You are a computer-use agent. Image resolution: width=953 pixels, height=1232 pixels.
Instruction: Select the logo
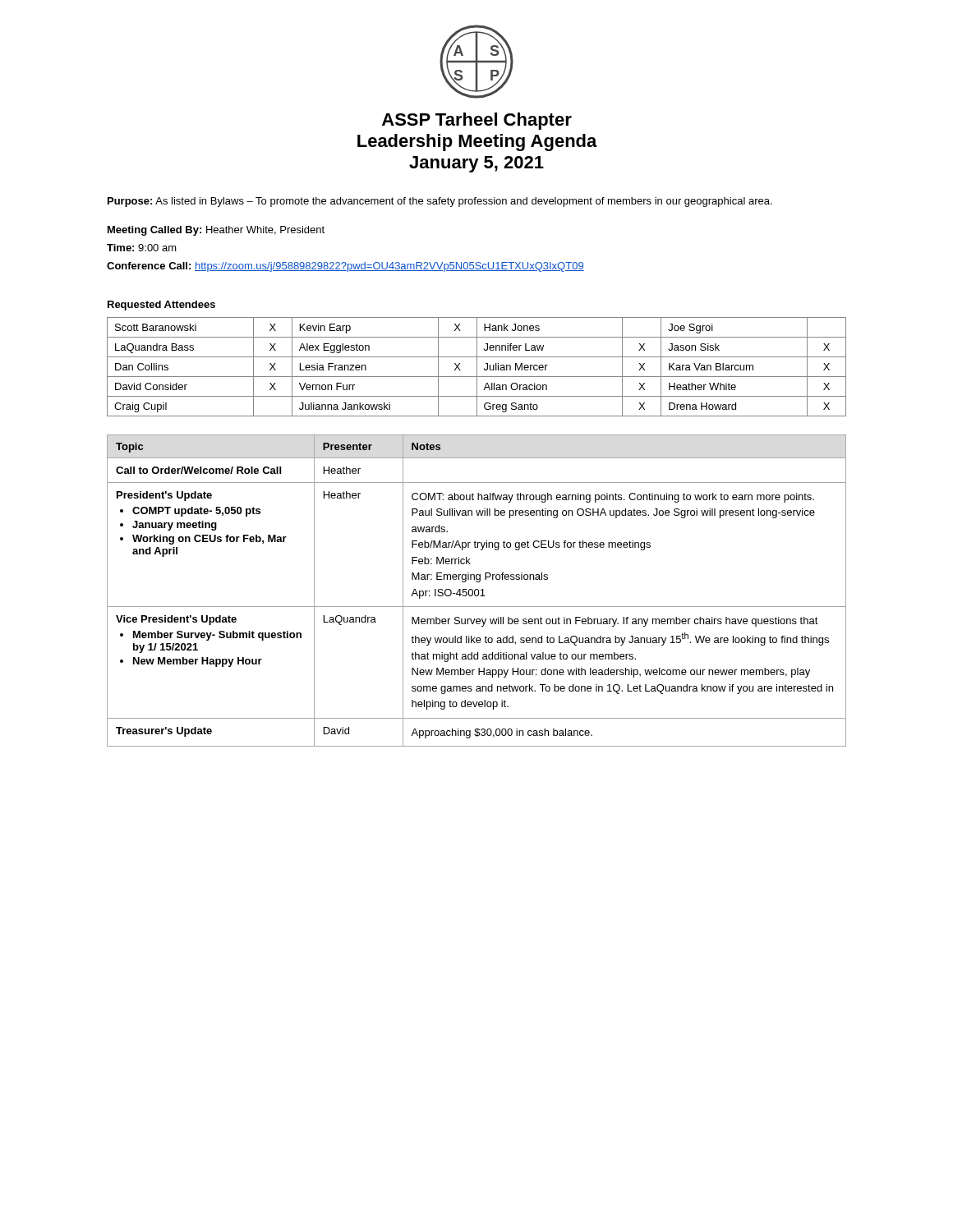(476, 63)
